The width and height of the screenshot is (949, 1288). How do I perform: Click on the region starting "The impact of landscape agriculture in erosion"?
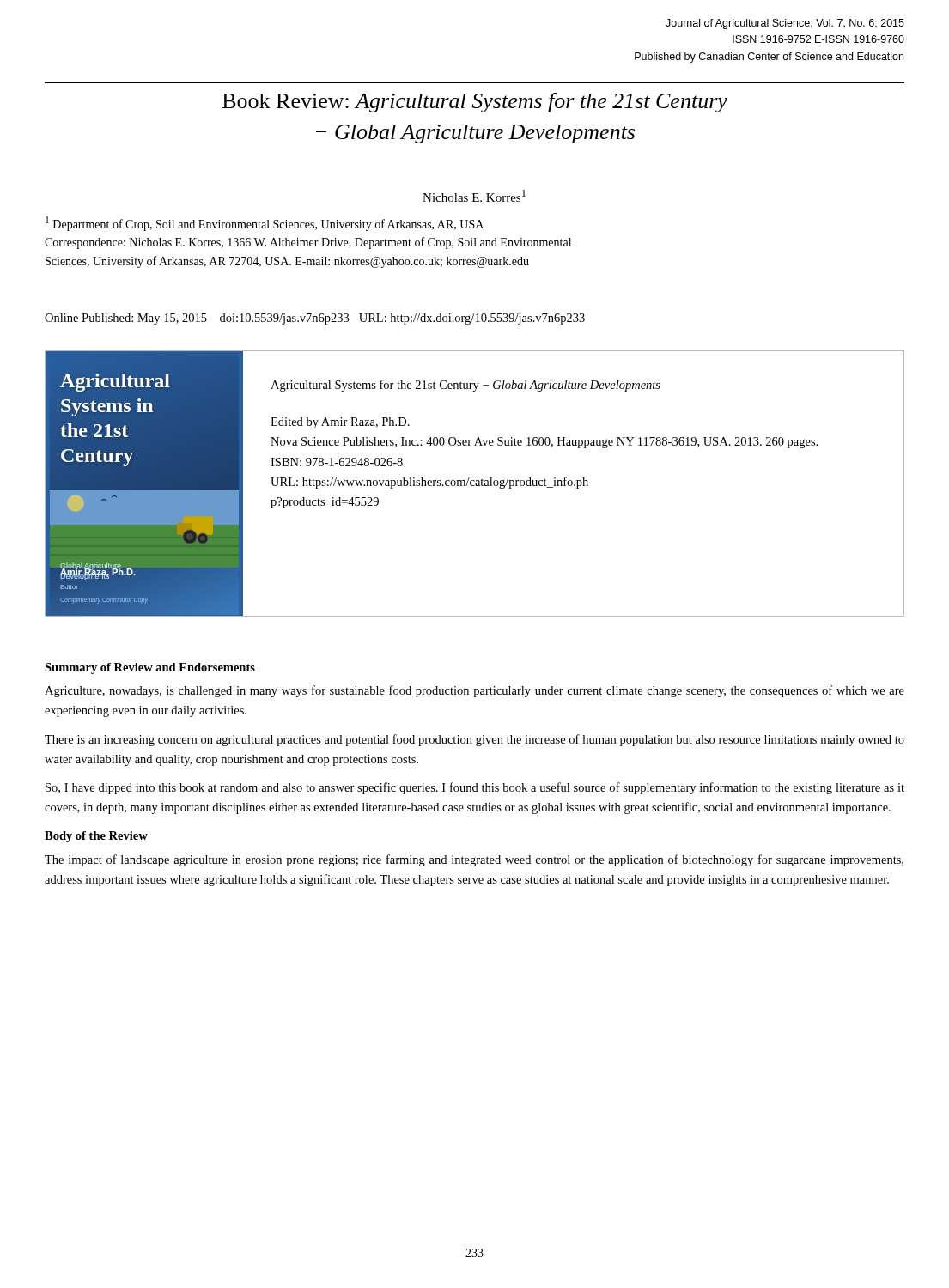point(474,869)
